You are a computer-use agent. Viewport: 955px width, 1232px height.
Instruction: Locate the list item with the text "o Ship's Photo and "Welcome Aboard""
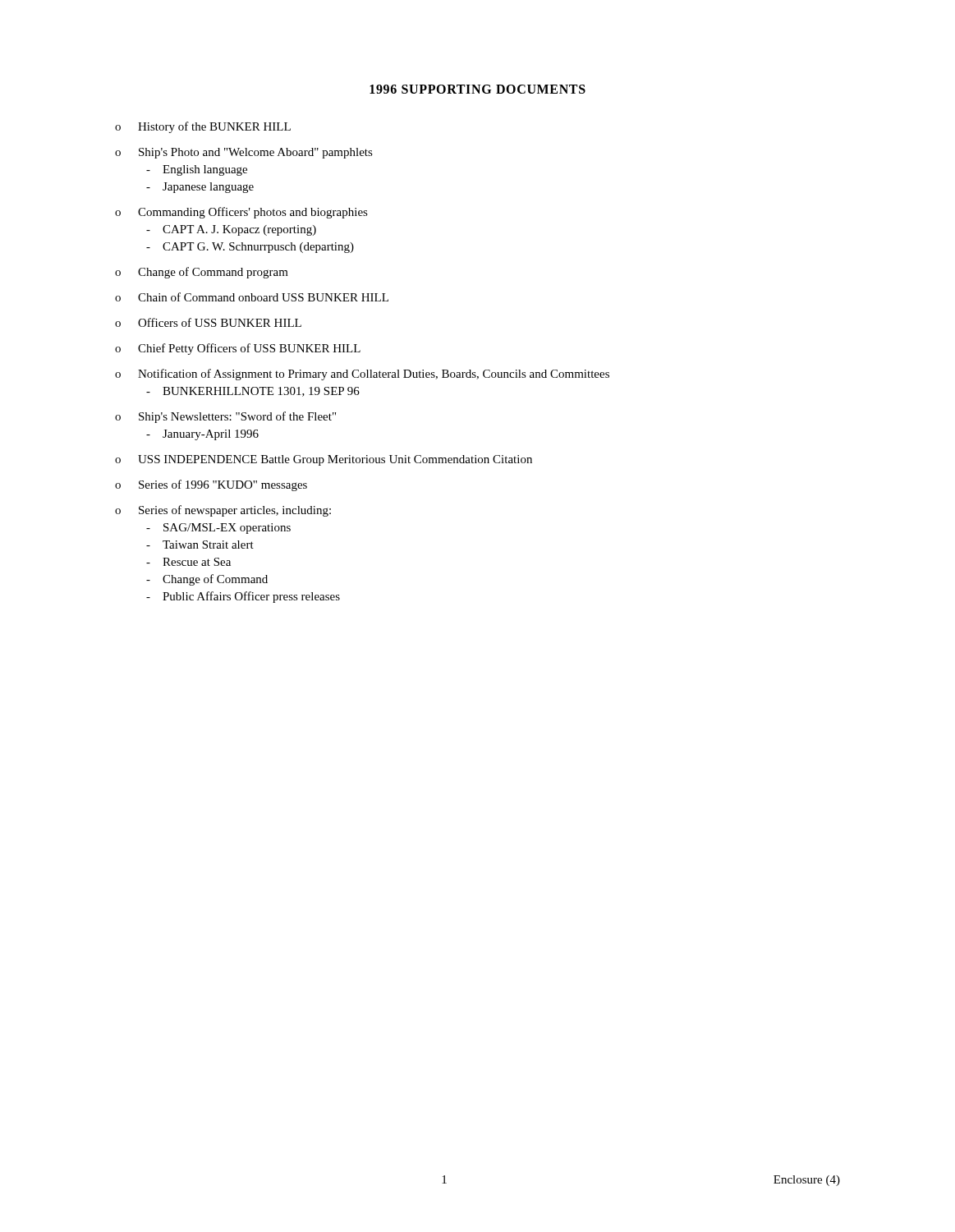244,153
